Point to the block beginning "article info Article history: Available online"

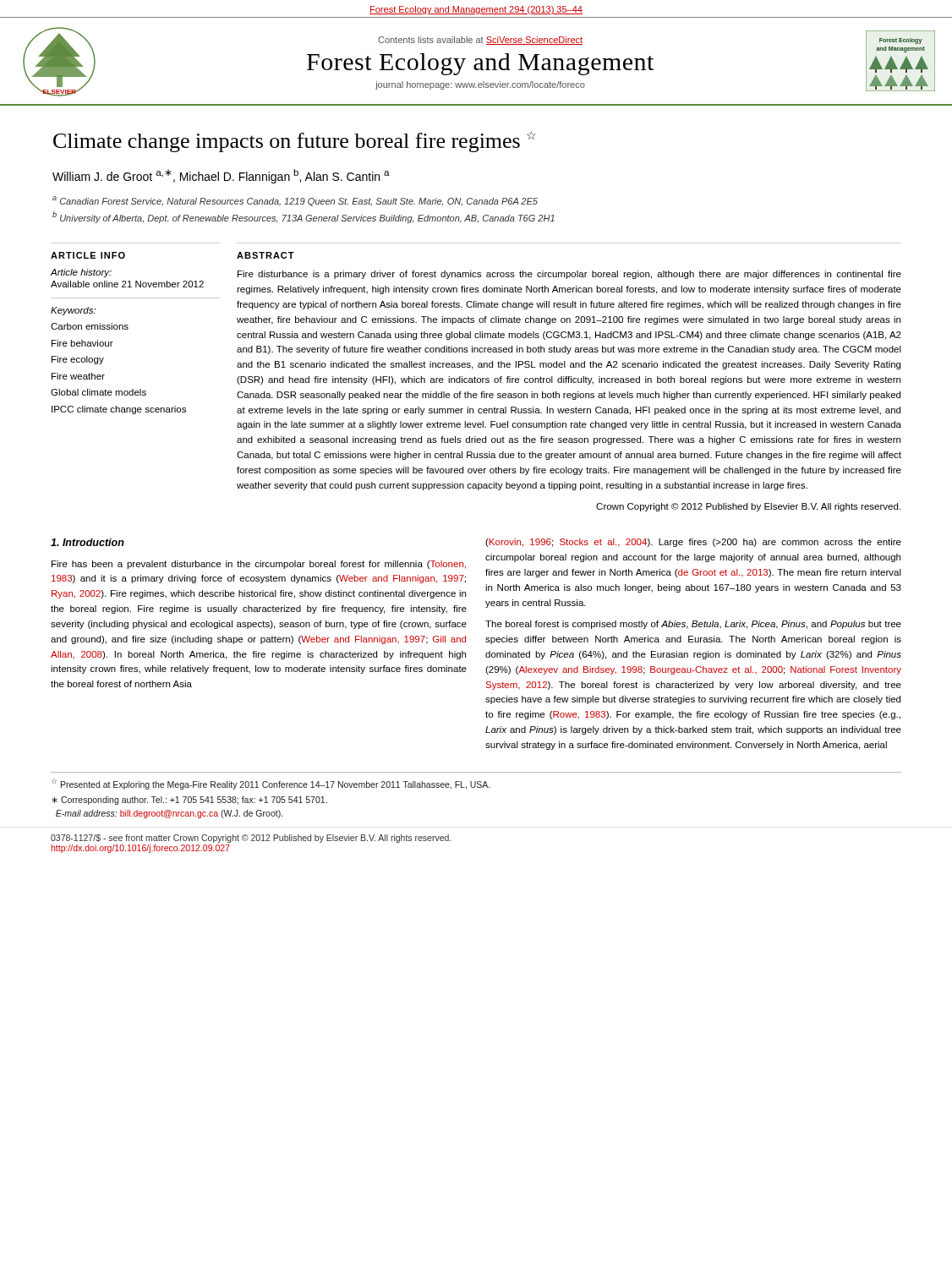point(135,334)
